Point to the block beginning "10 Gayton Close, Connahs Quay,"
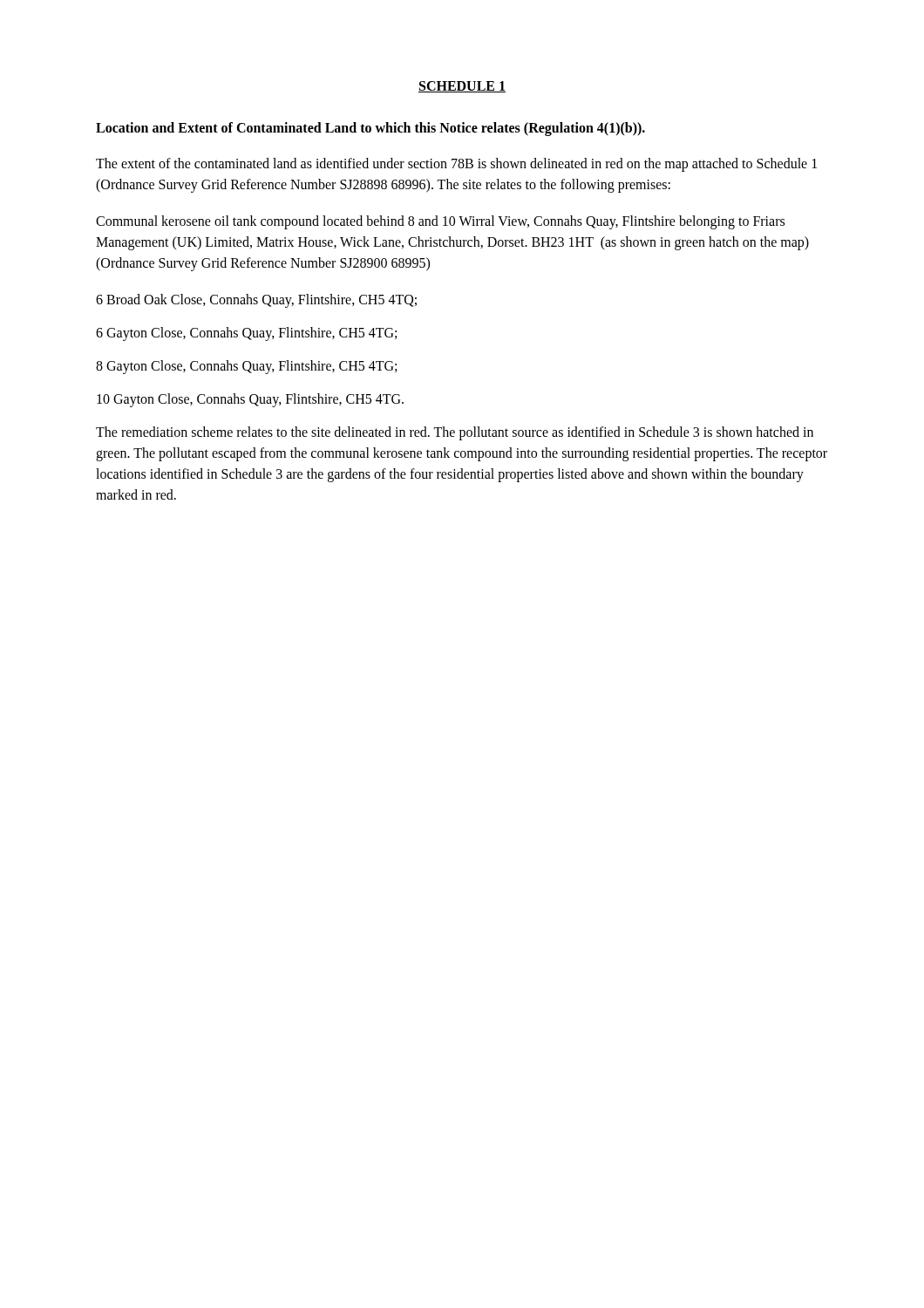This screenshot has height=1308, width=924. coord(250,399)
